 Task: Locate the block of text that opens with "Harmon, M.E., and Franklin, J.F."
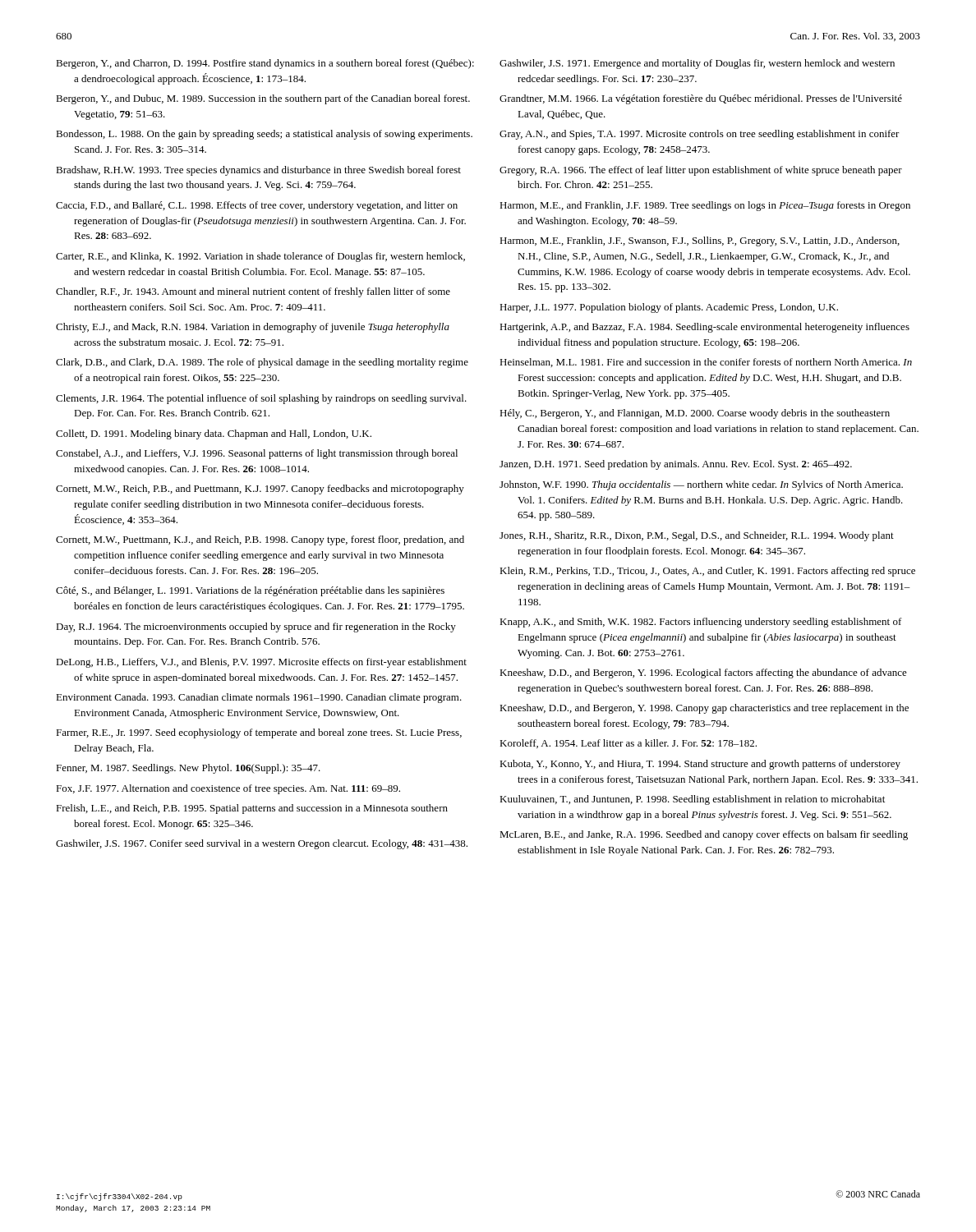(x=705, y=212)
